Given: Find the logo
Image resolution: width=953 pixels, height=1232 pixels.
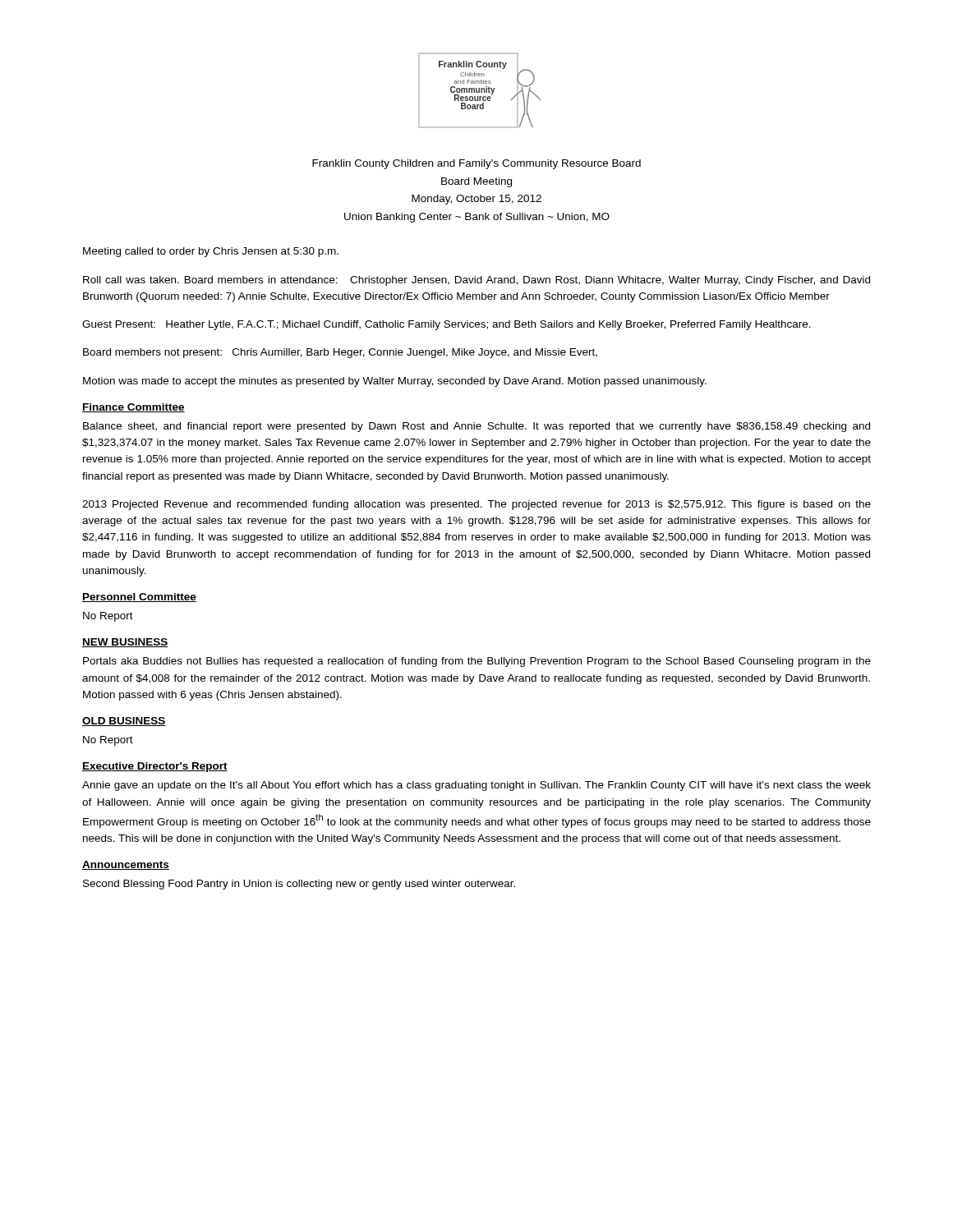Looking at the screenshot, I should 476,94.
